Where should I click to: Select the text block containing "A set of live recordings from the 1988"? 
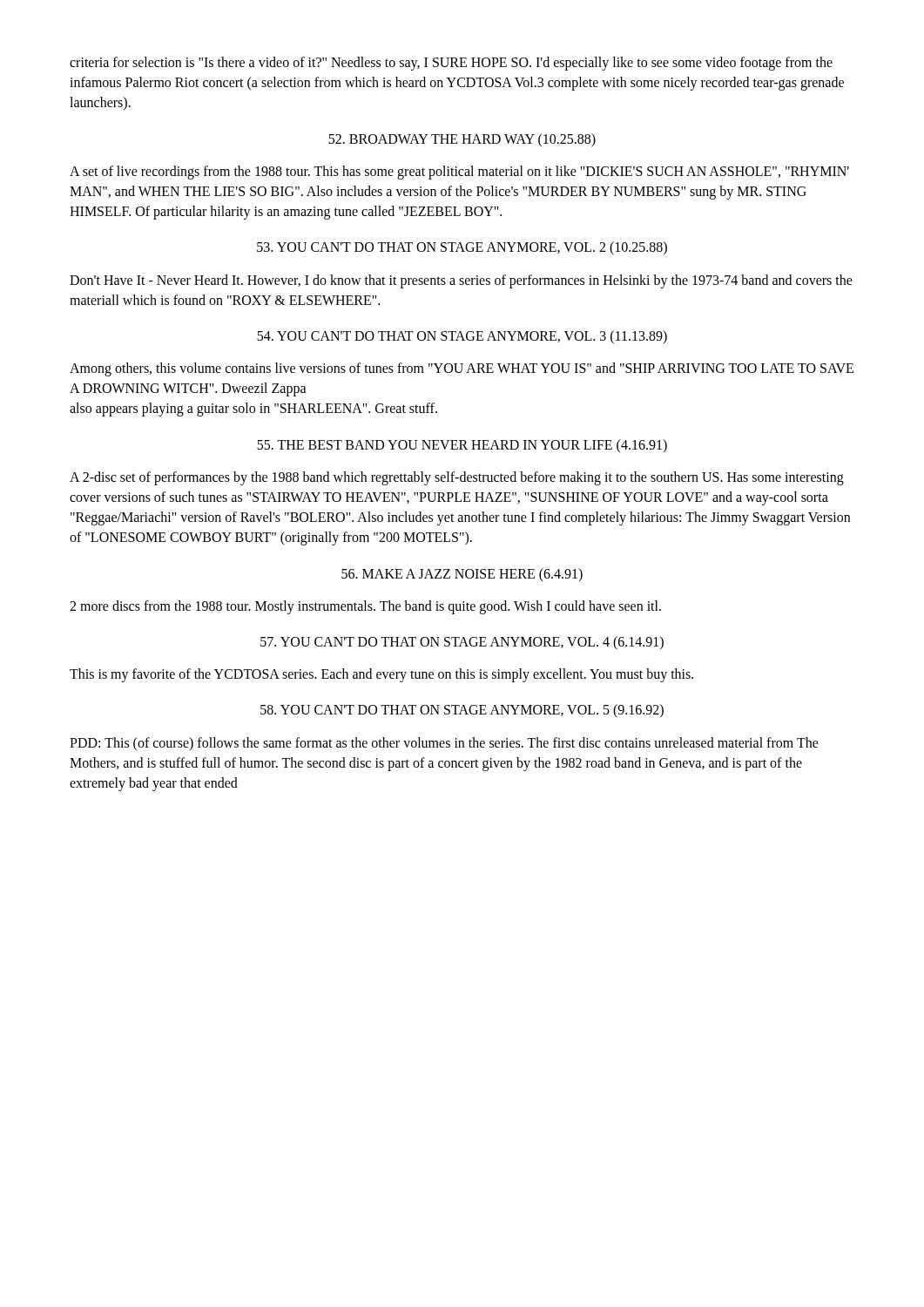[459, 191]
